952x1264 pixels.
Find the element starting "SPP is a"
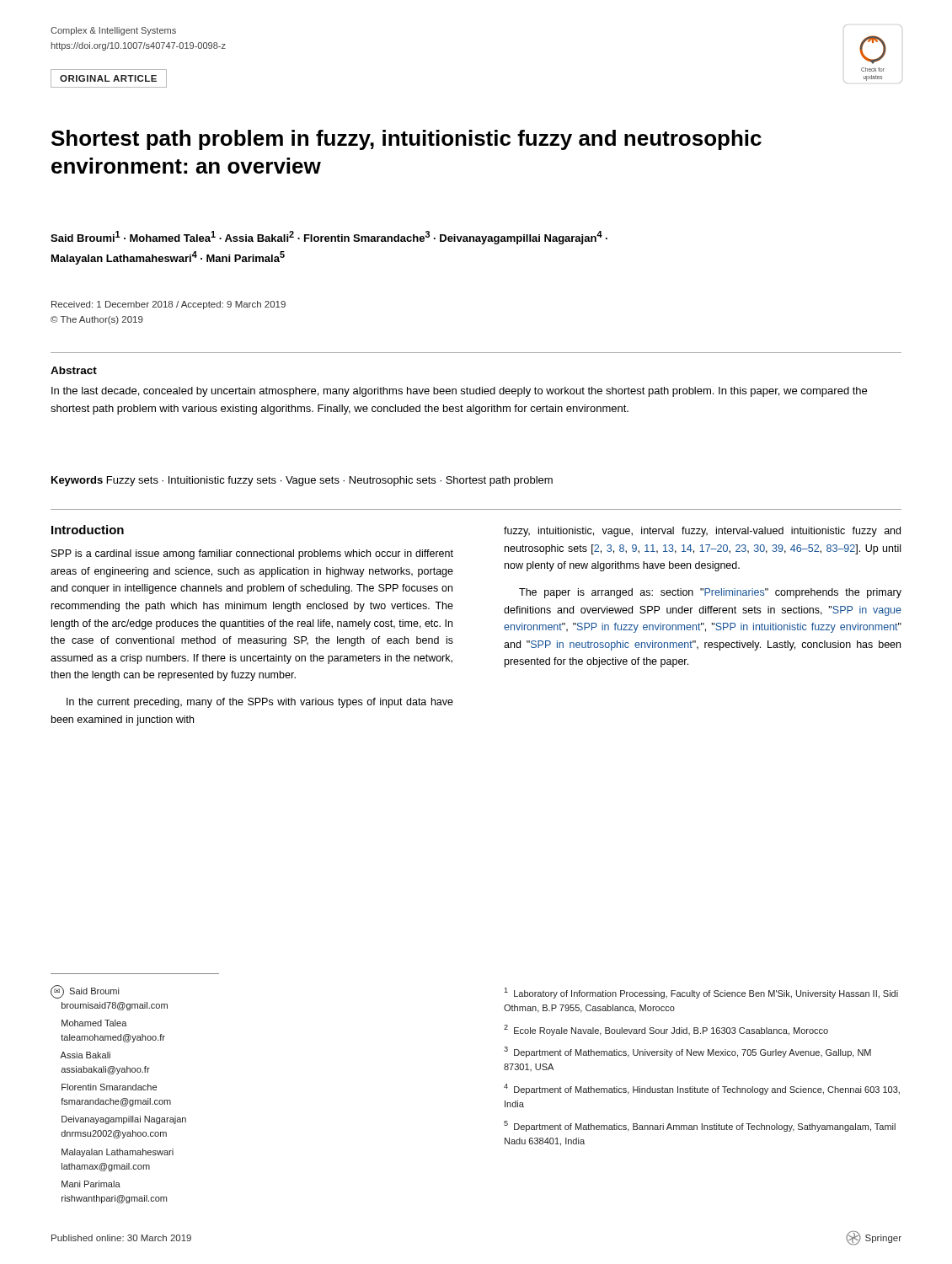[x=252, y=637]
